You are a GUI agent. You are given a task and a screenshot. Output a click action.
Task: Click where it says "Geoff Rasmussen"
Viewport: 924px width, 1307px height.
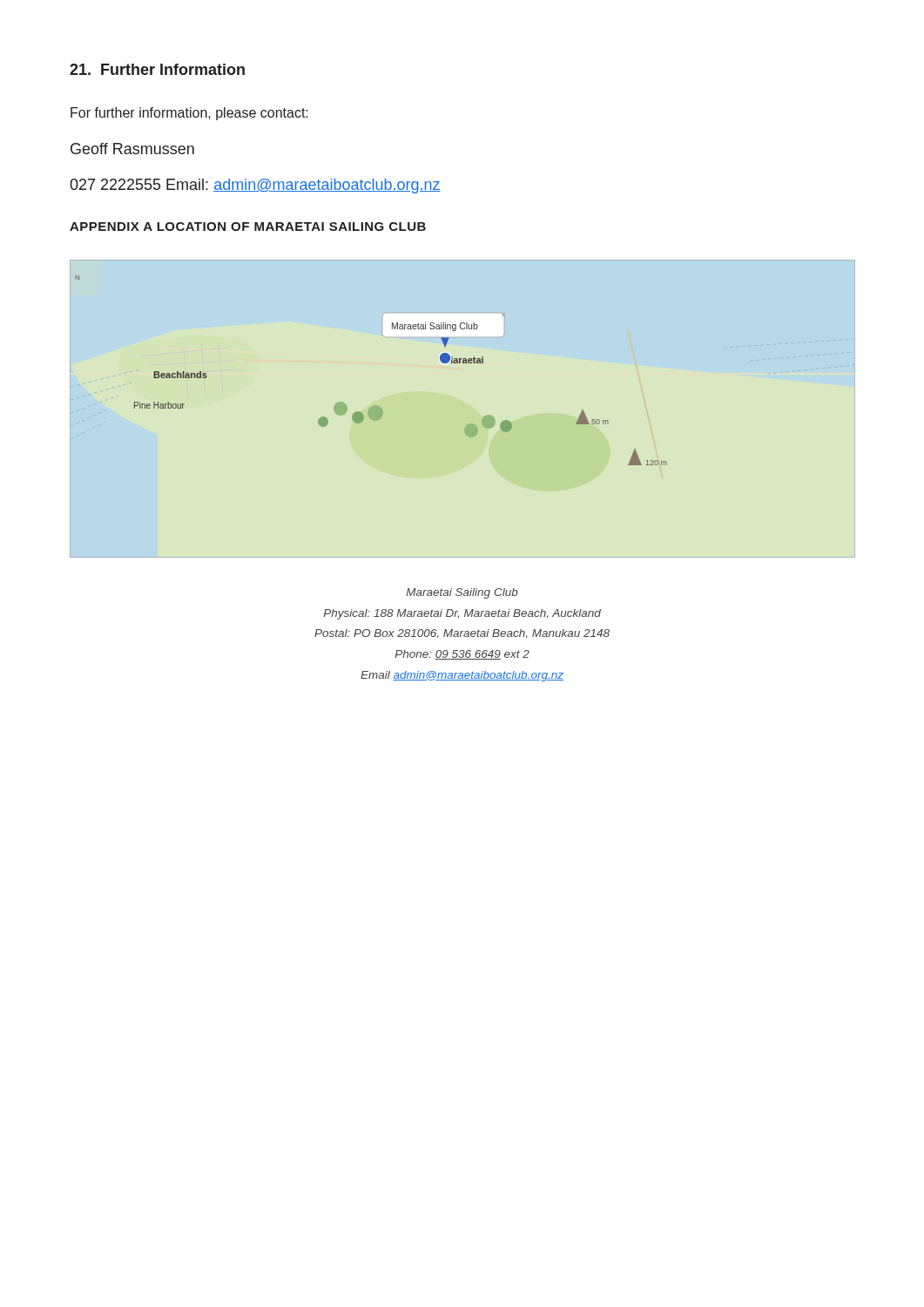click(x=132, y=149)
